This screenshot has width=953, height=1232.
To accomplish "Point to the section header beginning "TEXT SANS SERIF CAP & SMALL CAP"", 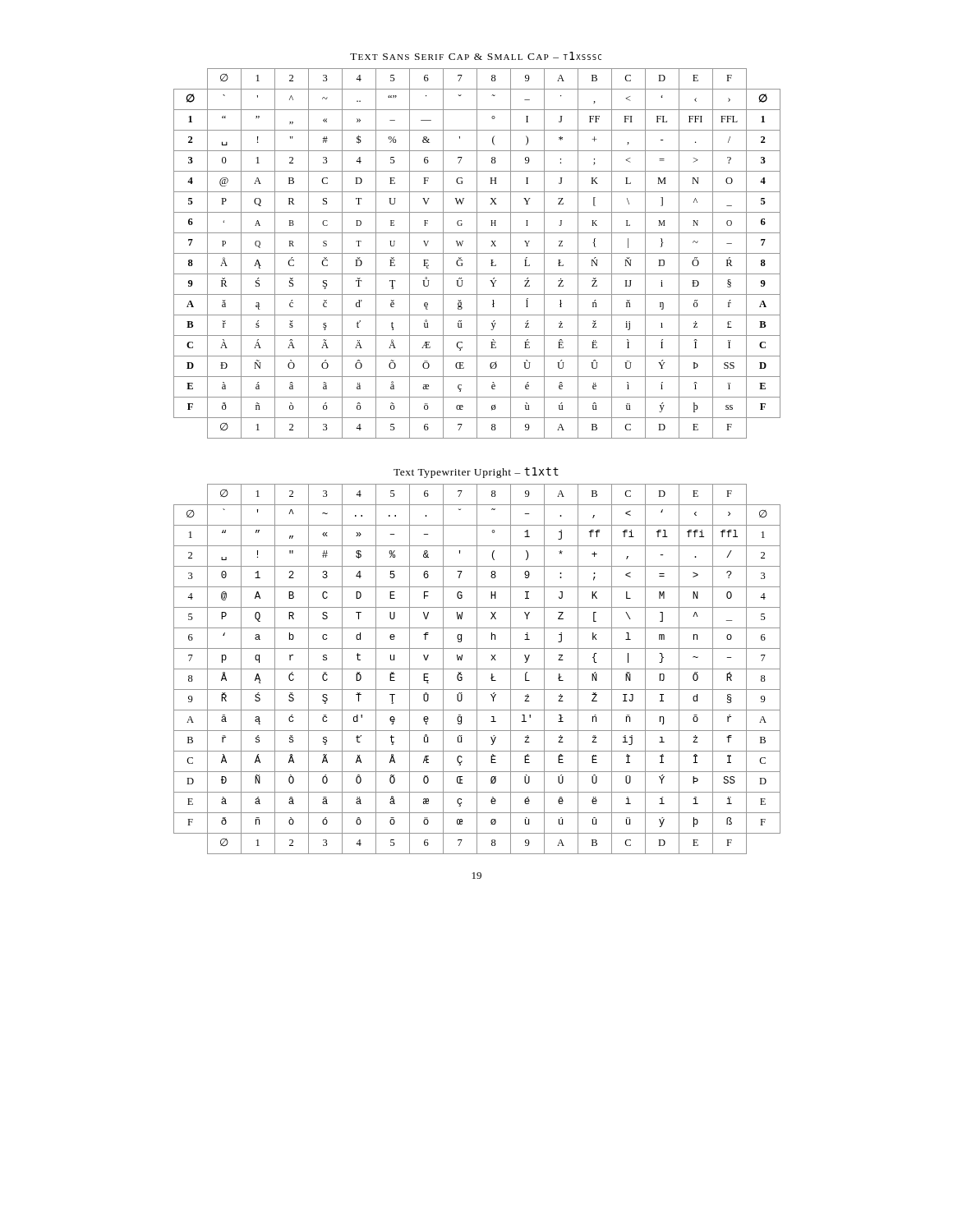I will coord(476,56).
